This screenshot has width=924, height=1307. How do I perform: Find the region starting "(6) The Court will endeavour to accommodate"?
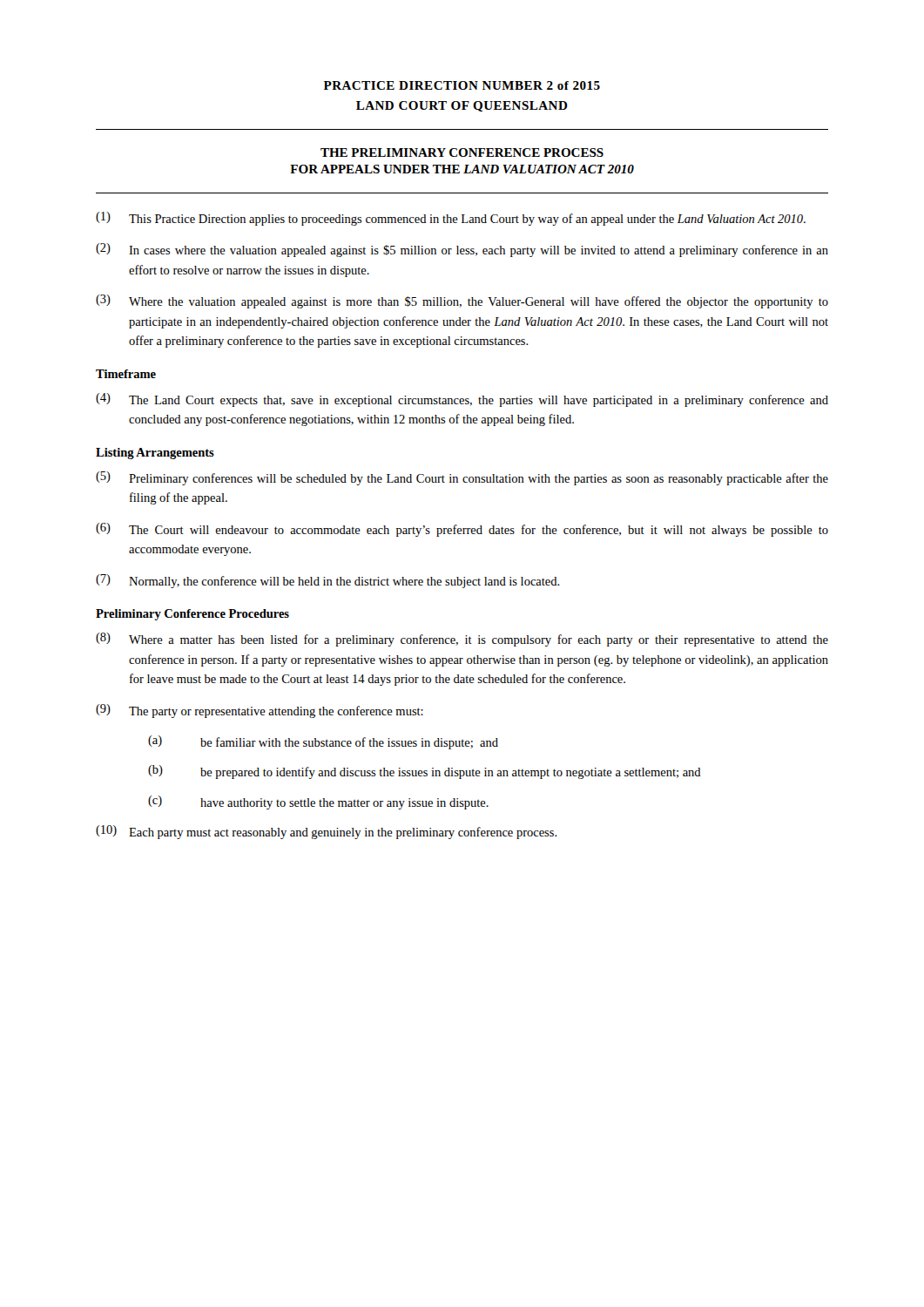462,540
